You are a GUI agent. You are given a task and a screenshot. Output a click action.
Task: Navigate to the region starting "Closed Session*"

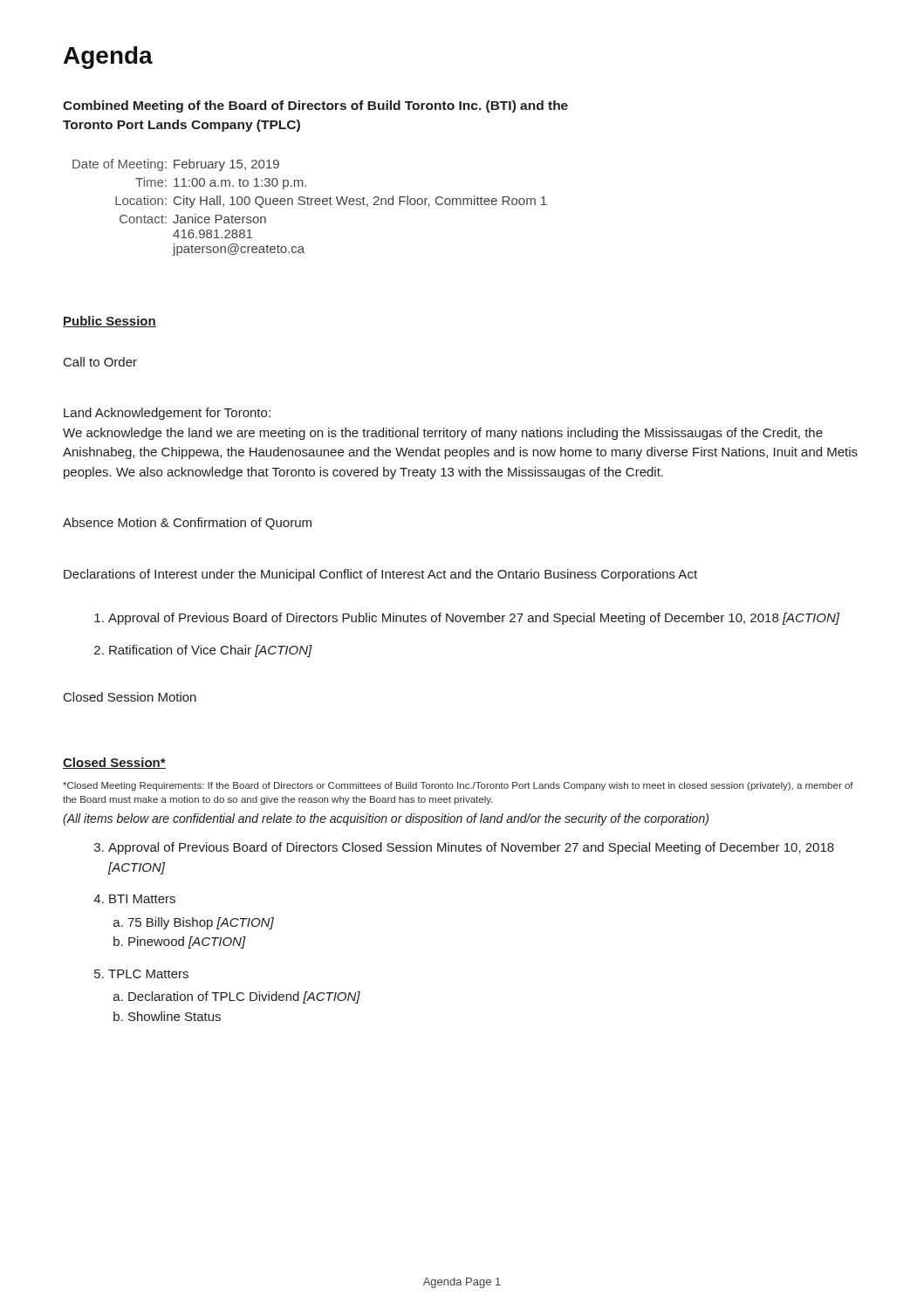coord(114,763)
